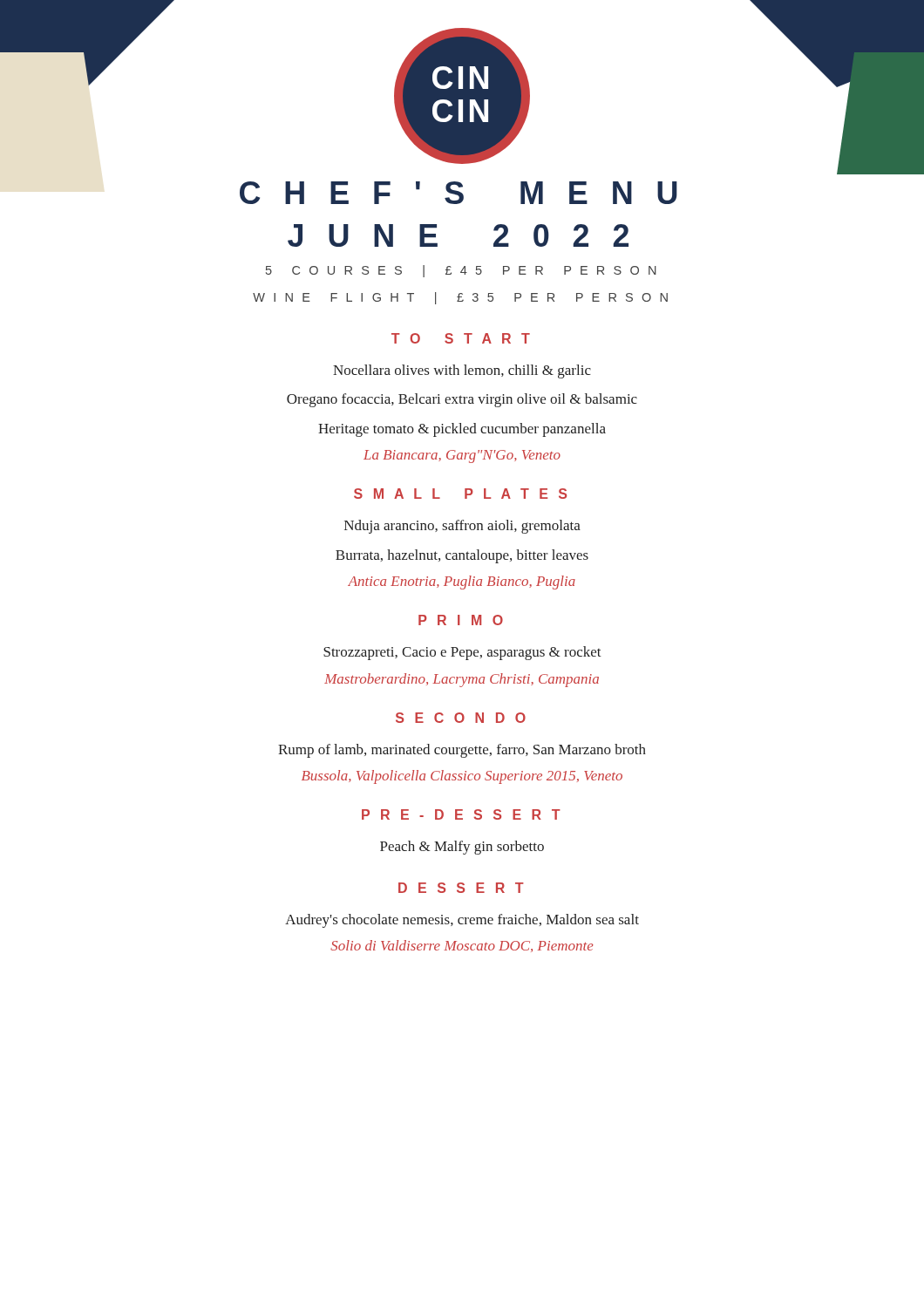This screenshot has width=924, height=1308.
Task: Navigate to the passage starting "P R I"
Action: coord(462,621)
